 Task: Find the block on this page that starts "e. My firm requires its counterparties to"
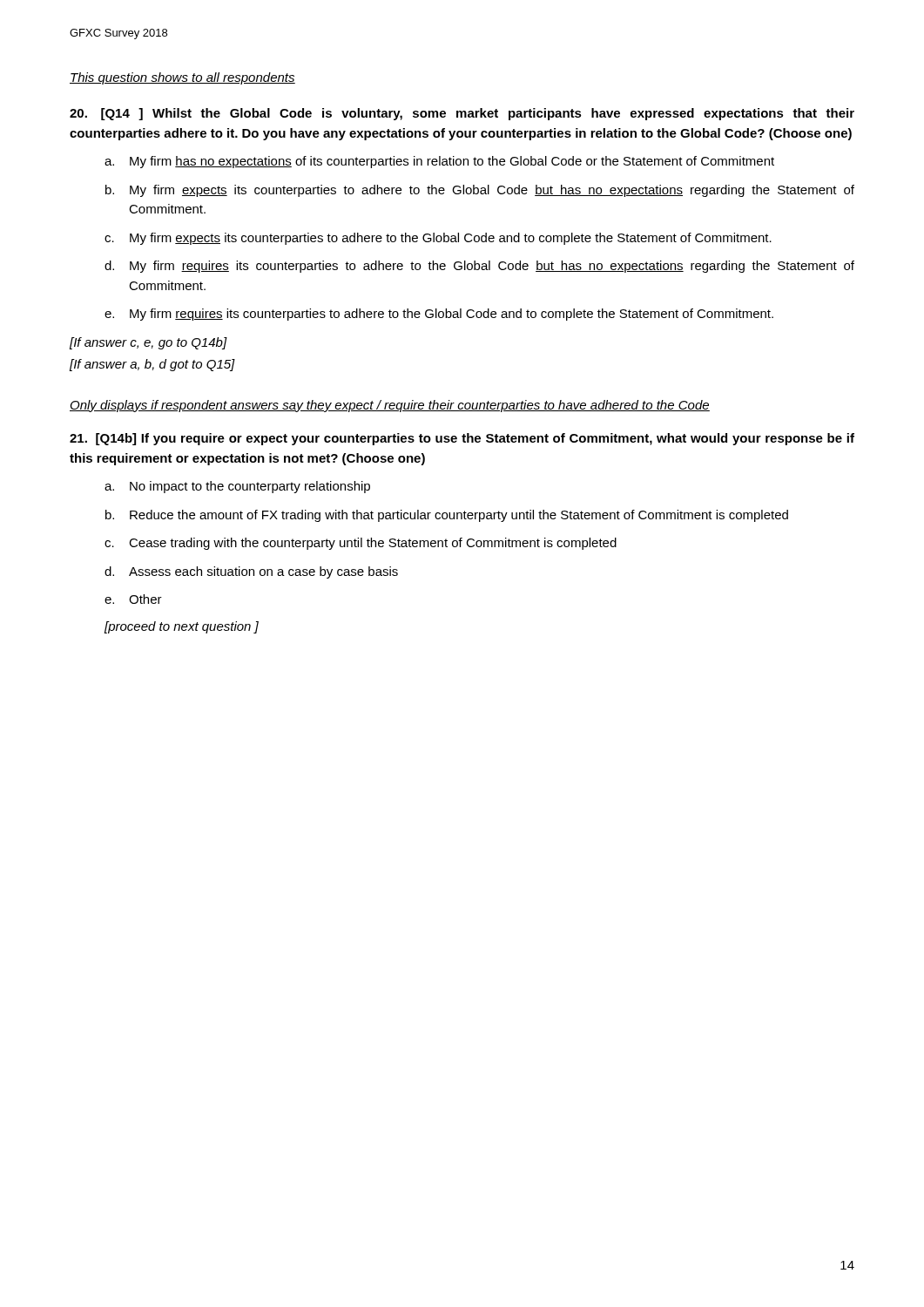click(x=479, y=314)
